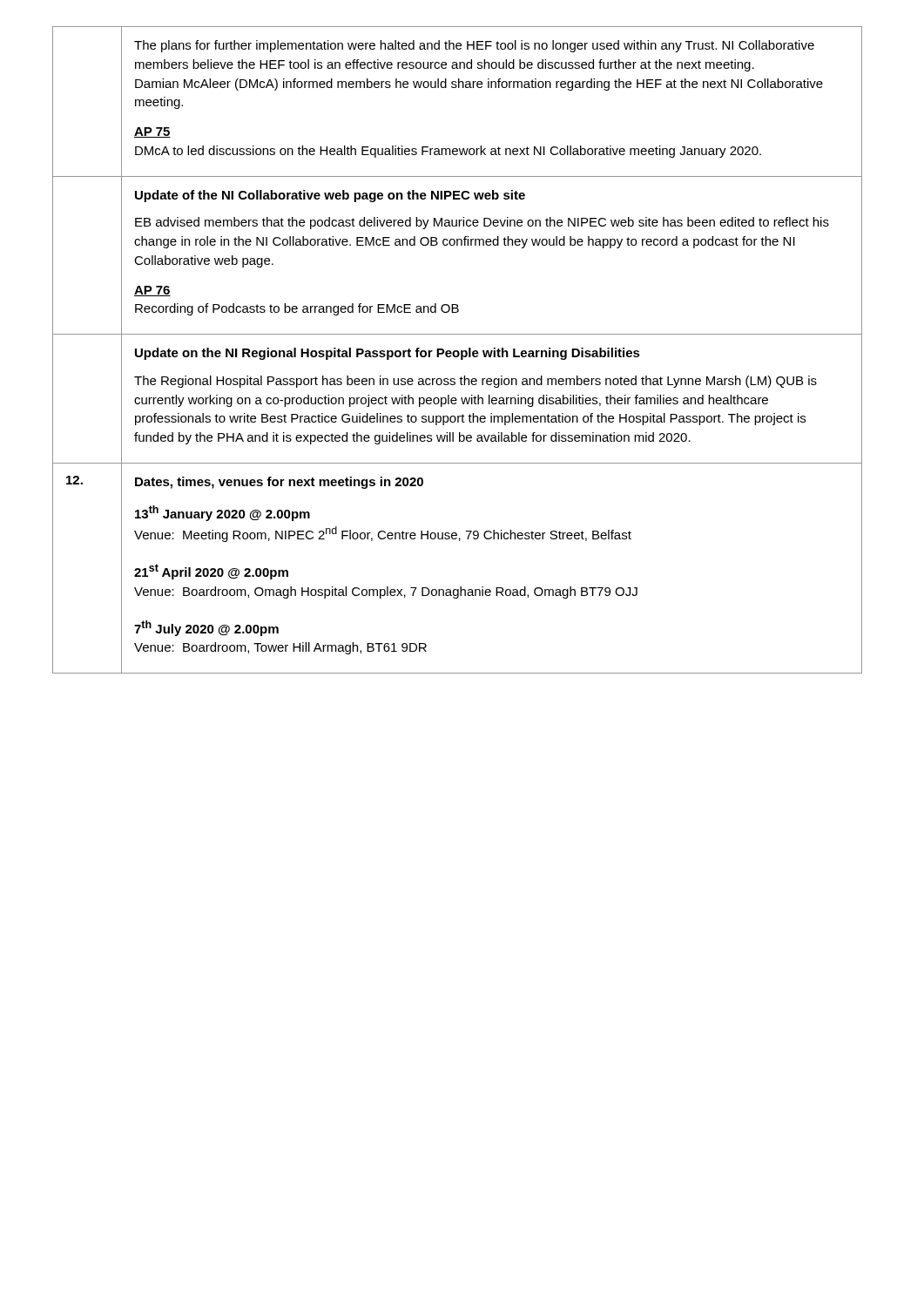Find the block on this page that starts "21st April 2020 @ 2.00pm Venue:"
Viewport: 924px width, 1307px height.
click(x=492, y=581)
